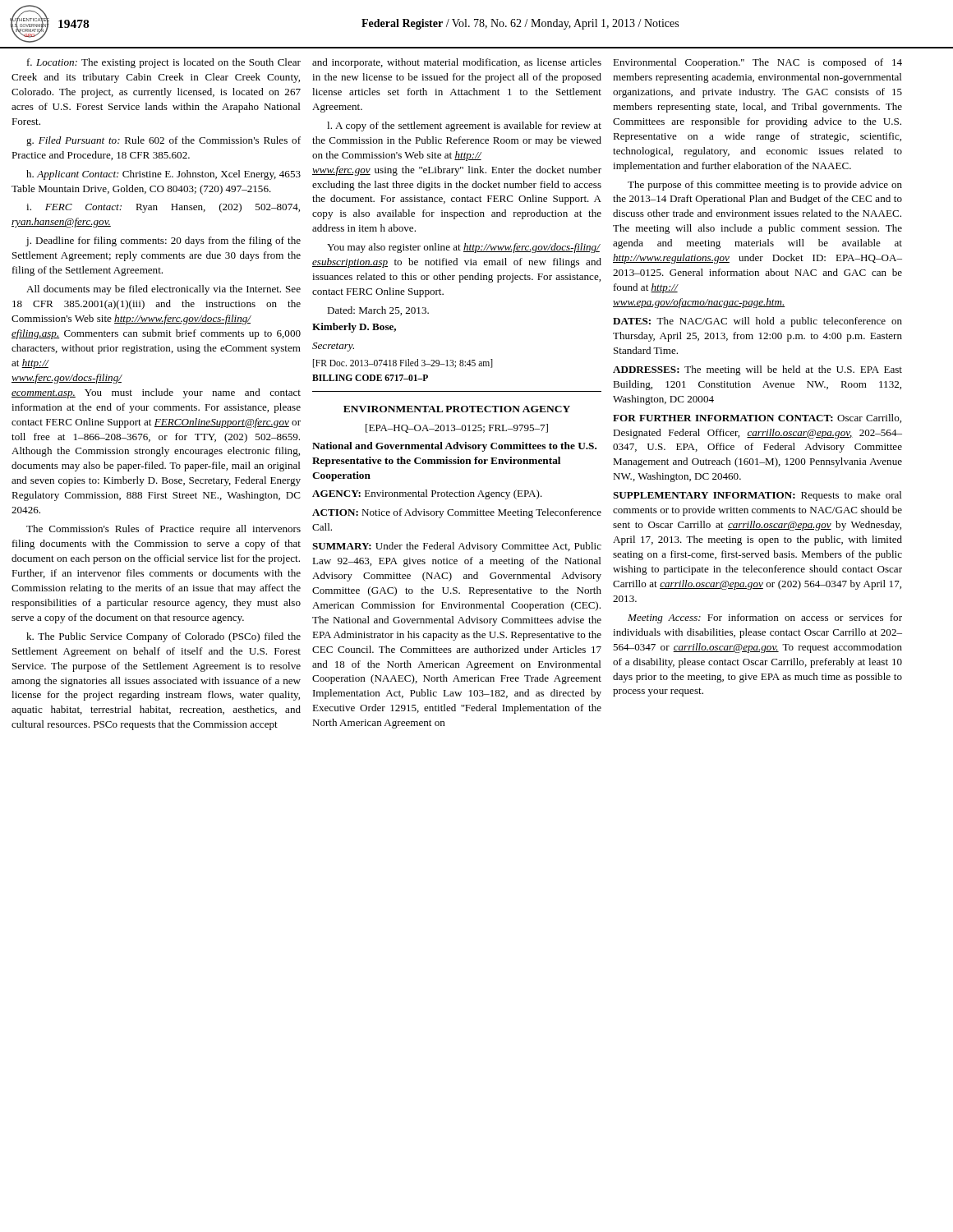Select the text block starting "Kimberly D. Bose, Secretary."
This screenshot has height=1232, width=953.
click(x=354, y=328)
